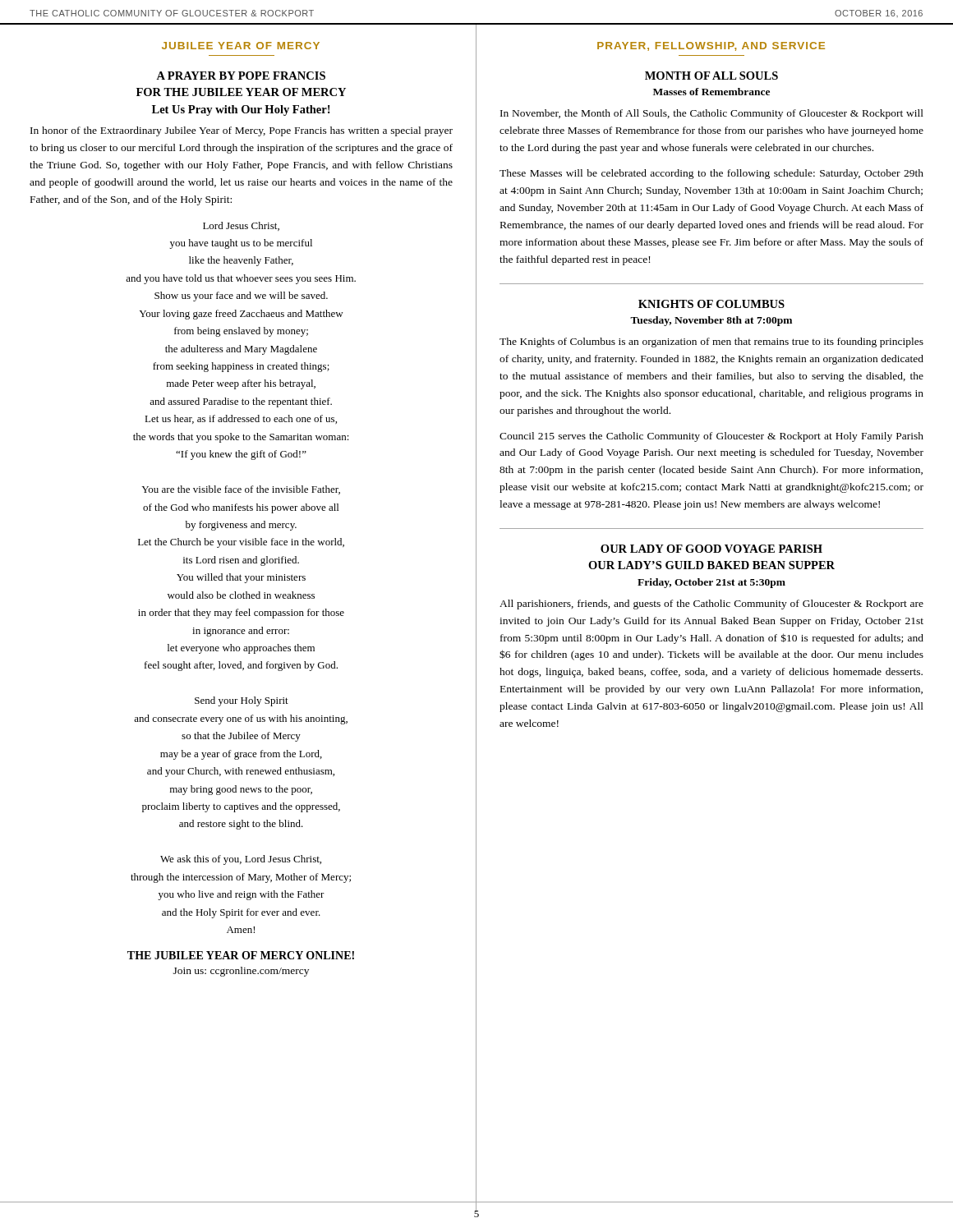
Task: Point to the text block starting "All parishioners, friends, and guests of"
Action: [x=711, y=663]
